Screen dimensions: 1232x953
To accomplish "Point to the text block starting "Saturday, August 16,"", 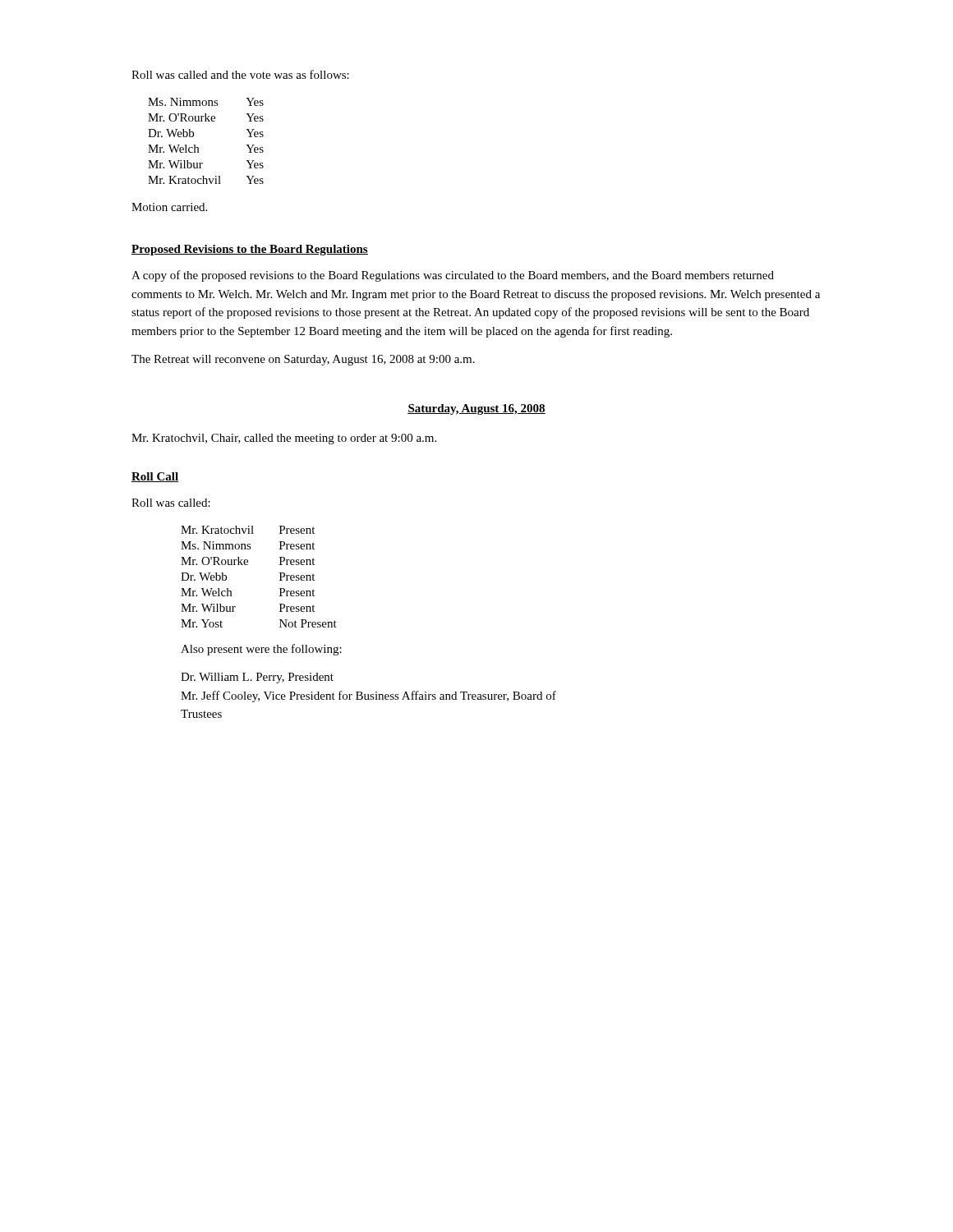I will tap(476, 408).
